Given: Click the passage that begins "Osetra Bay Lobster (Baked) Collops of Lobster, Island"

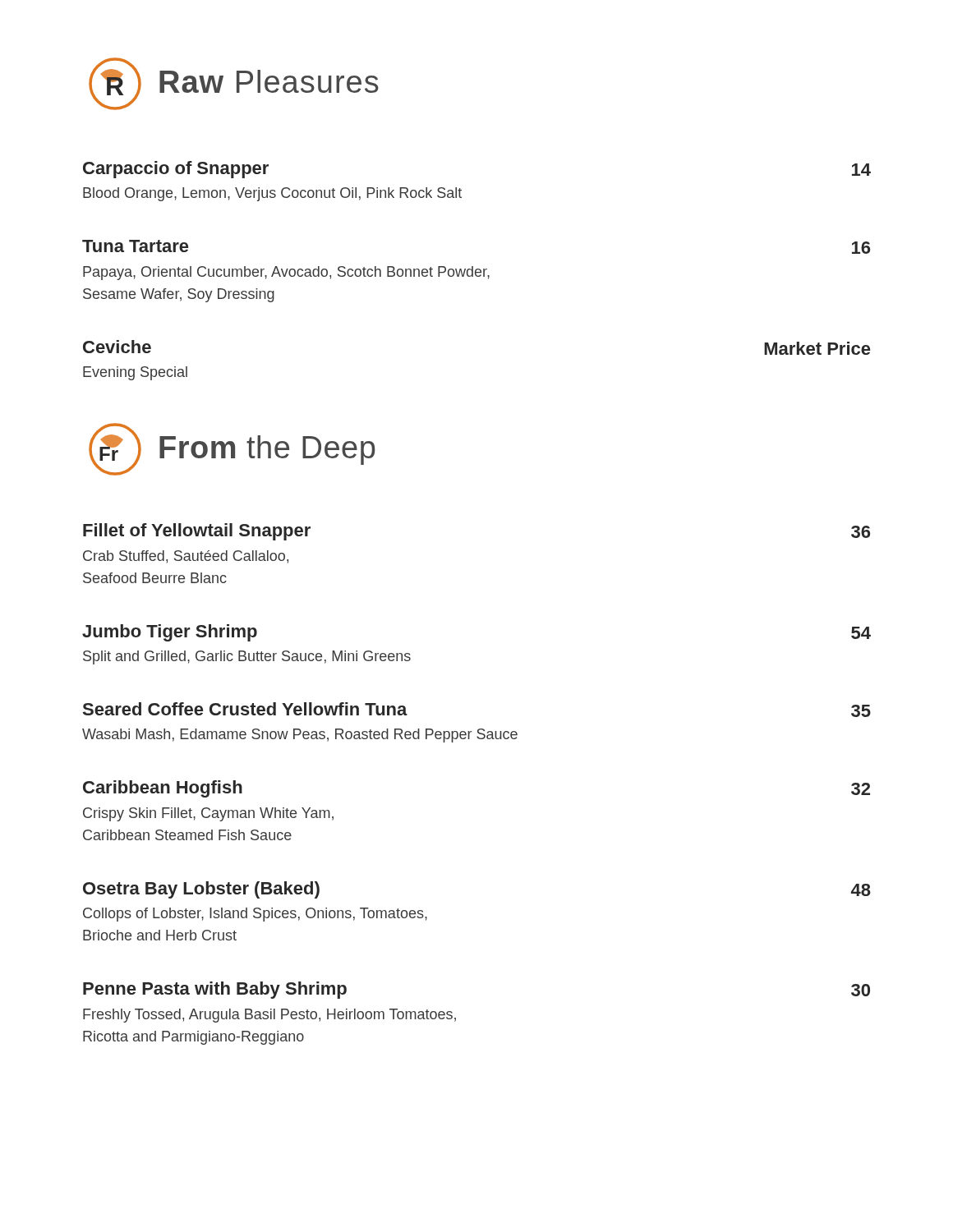Looking at the screenshot, I should [x=201, y=892].
